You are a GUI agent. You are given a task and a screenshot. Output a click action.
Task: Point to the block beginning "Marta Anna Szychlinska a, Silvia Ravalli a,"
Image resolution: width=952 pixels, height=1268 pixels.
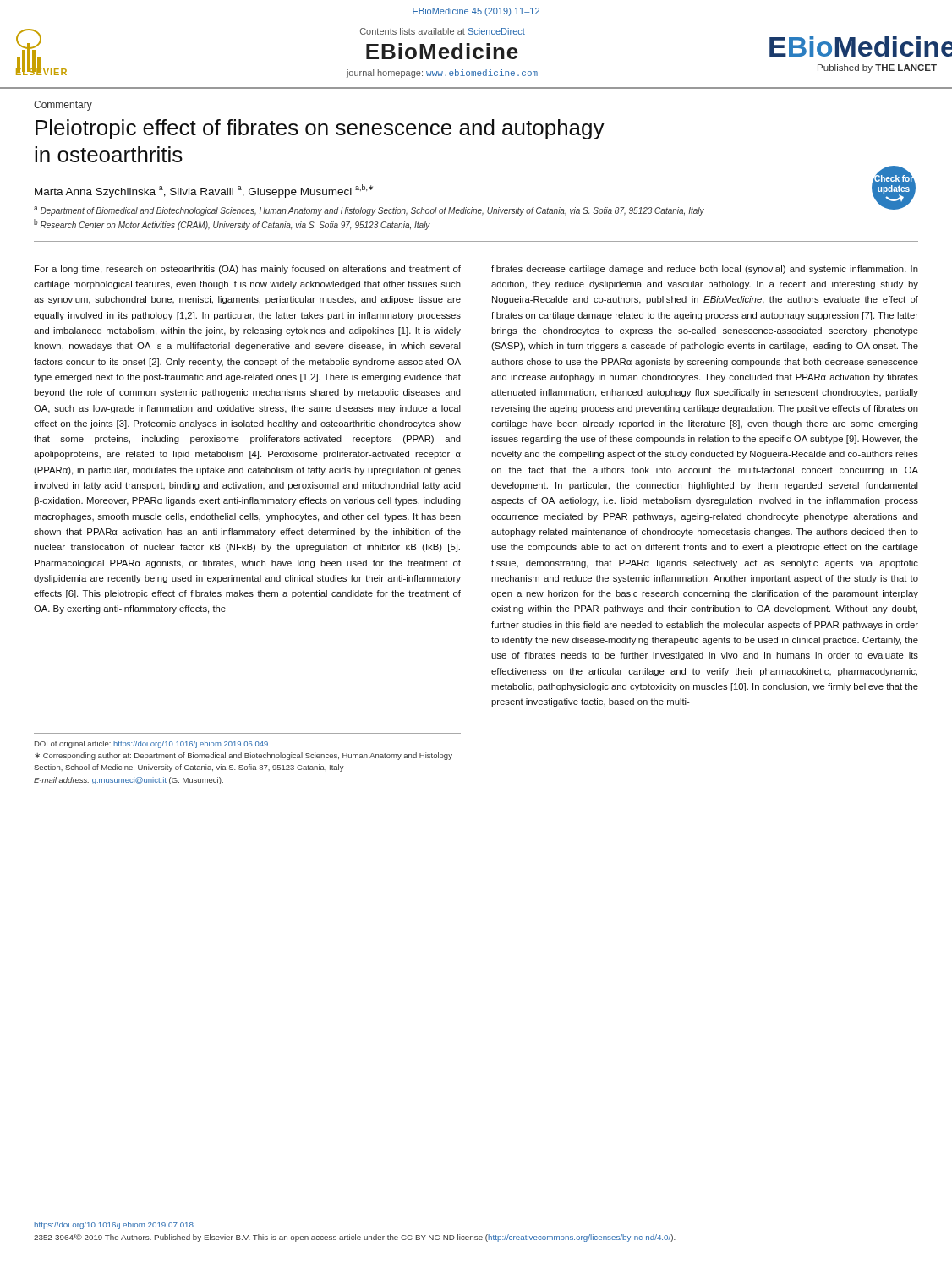pyautogui.click(x=204, y=191)
